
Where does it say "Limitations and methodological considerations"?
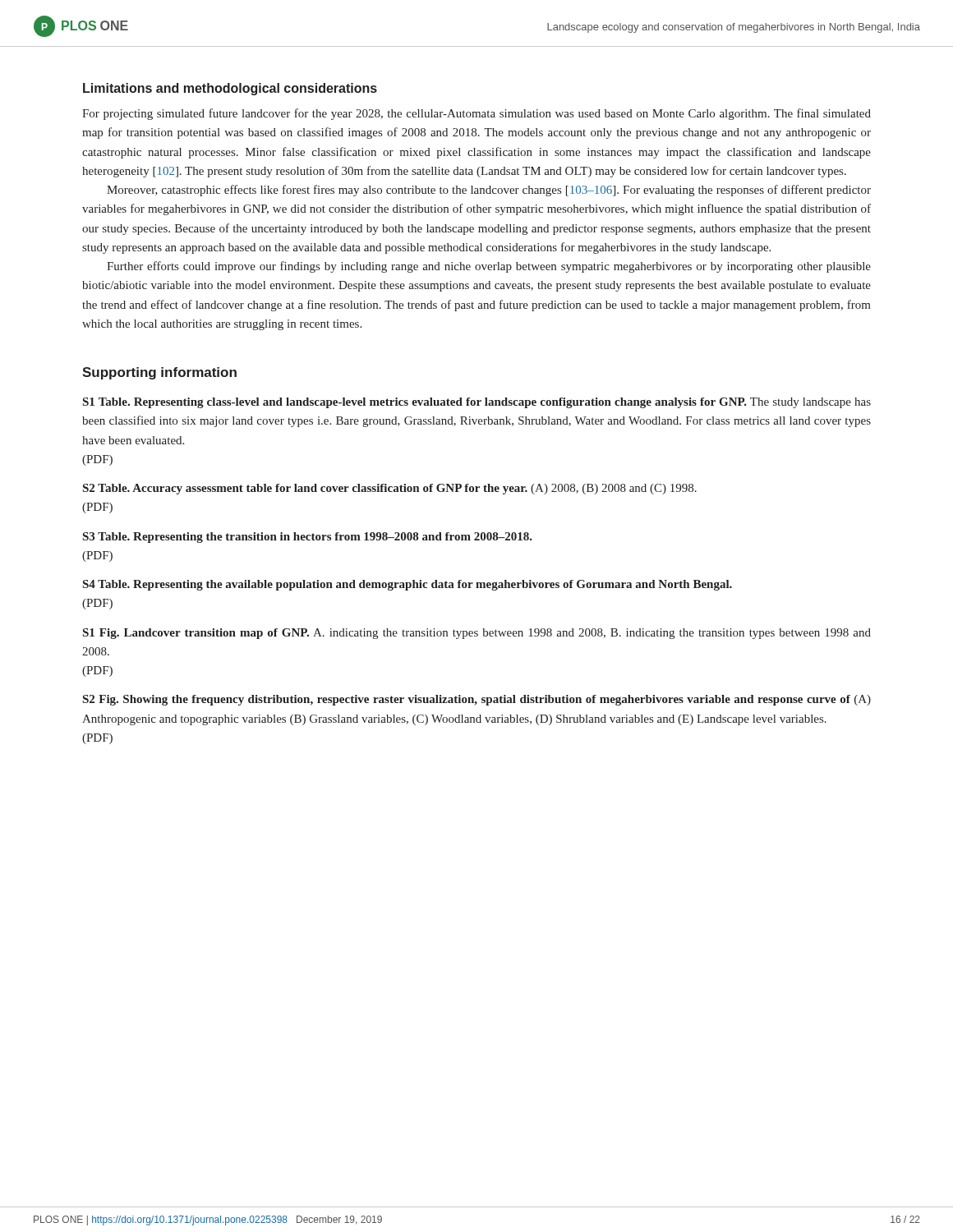click(230, 88)
